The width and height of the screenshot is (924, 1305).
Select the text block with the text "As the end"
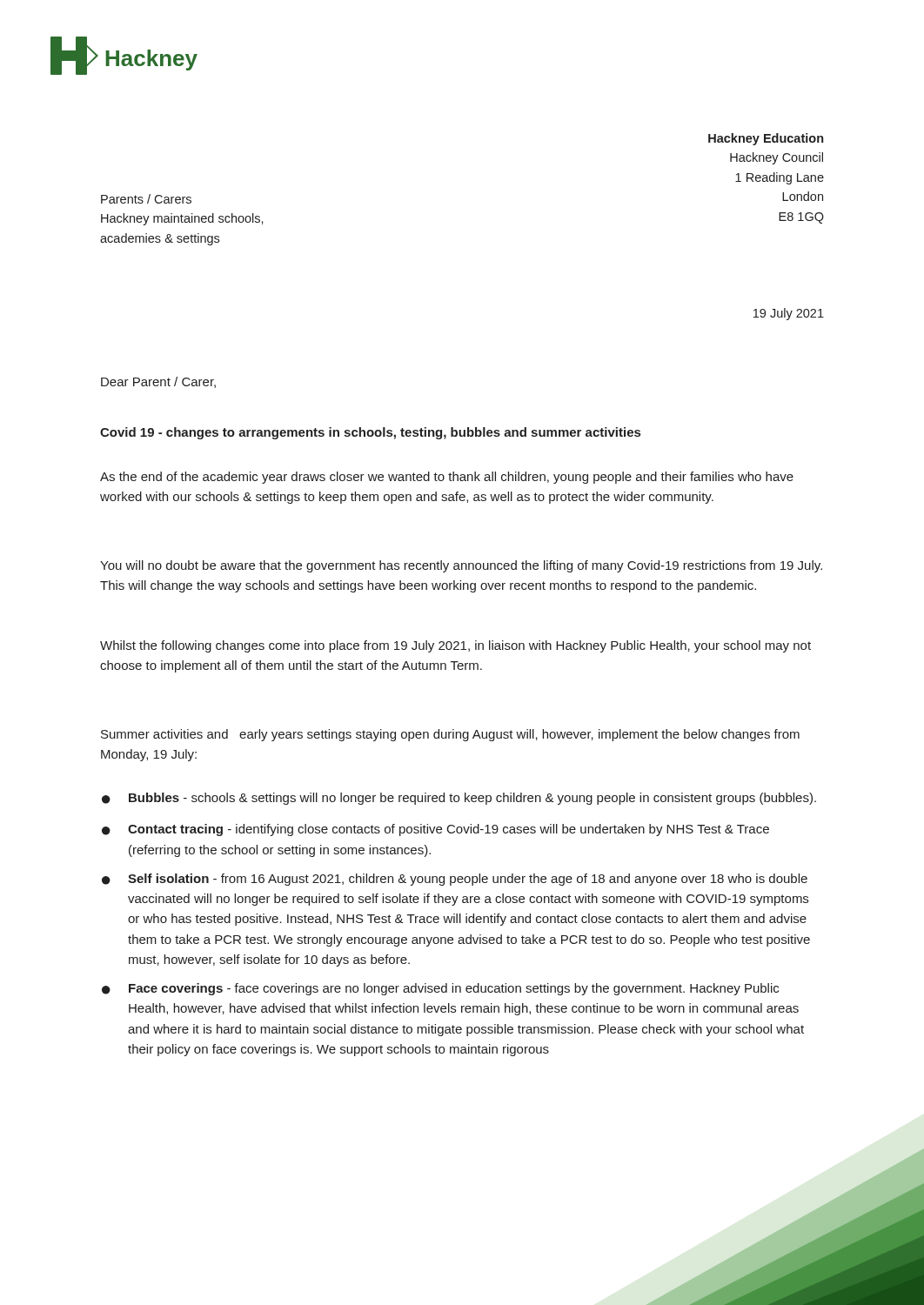447,486
